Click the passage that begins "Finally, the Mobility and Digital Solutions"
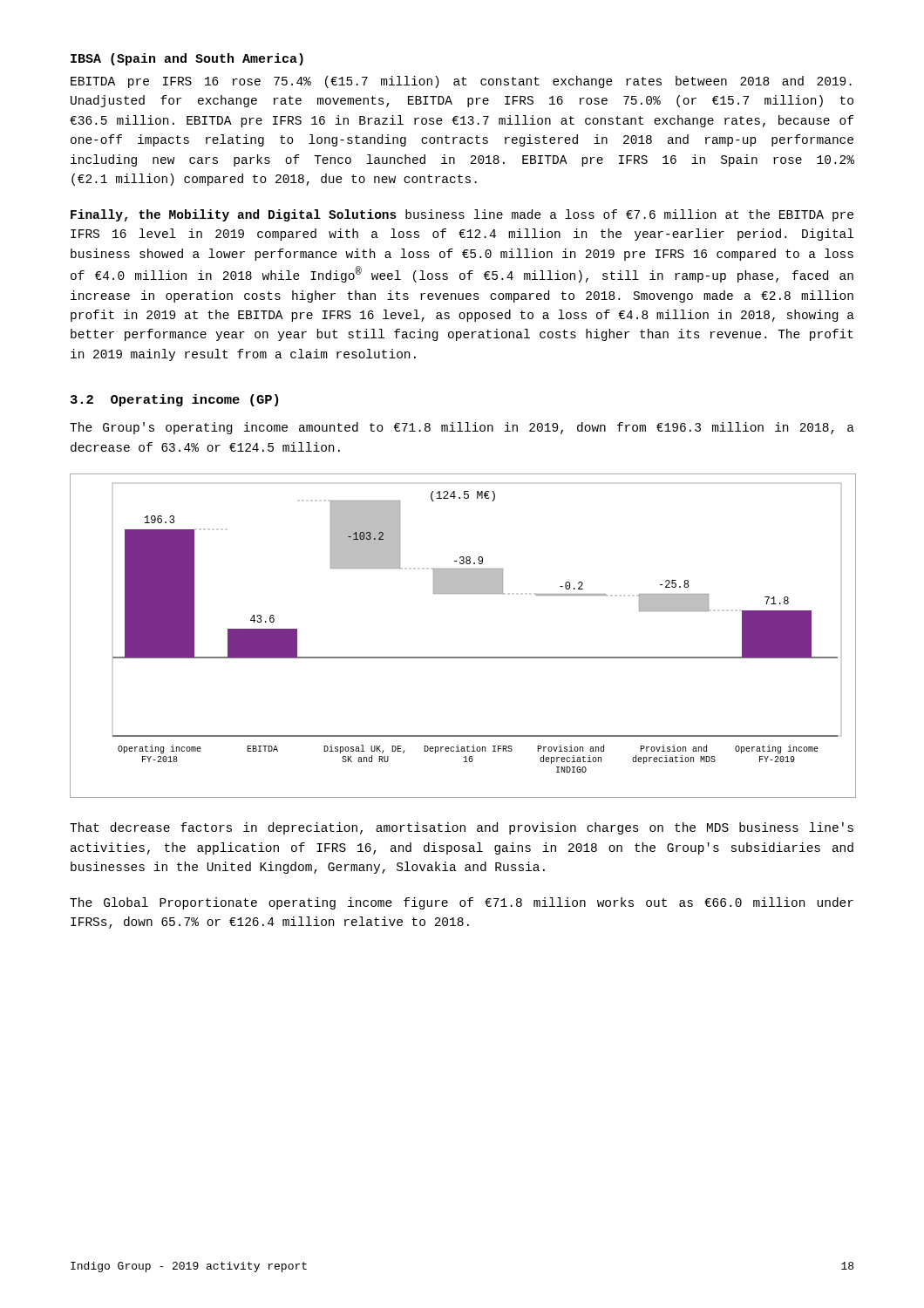The width and height of the screenshot is (924, 1308). click(462, 285)
